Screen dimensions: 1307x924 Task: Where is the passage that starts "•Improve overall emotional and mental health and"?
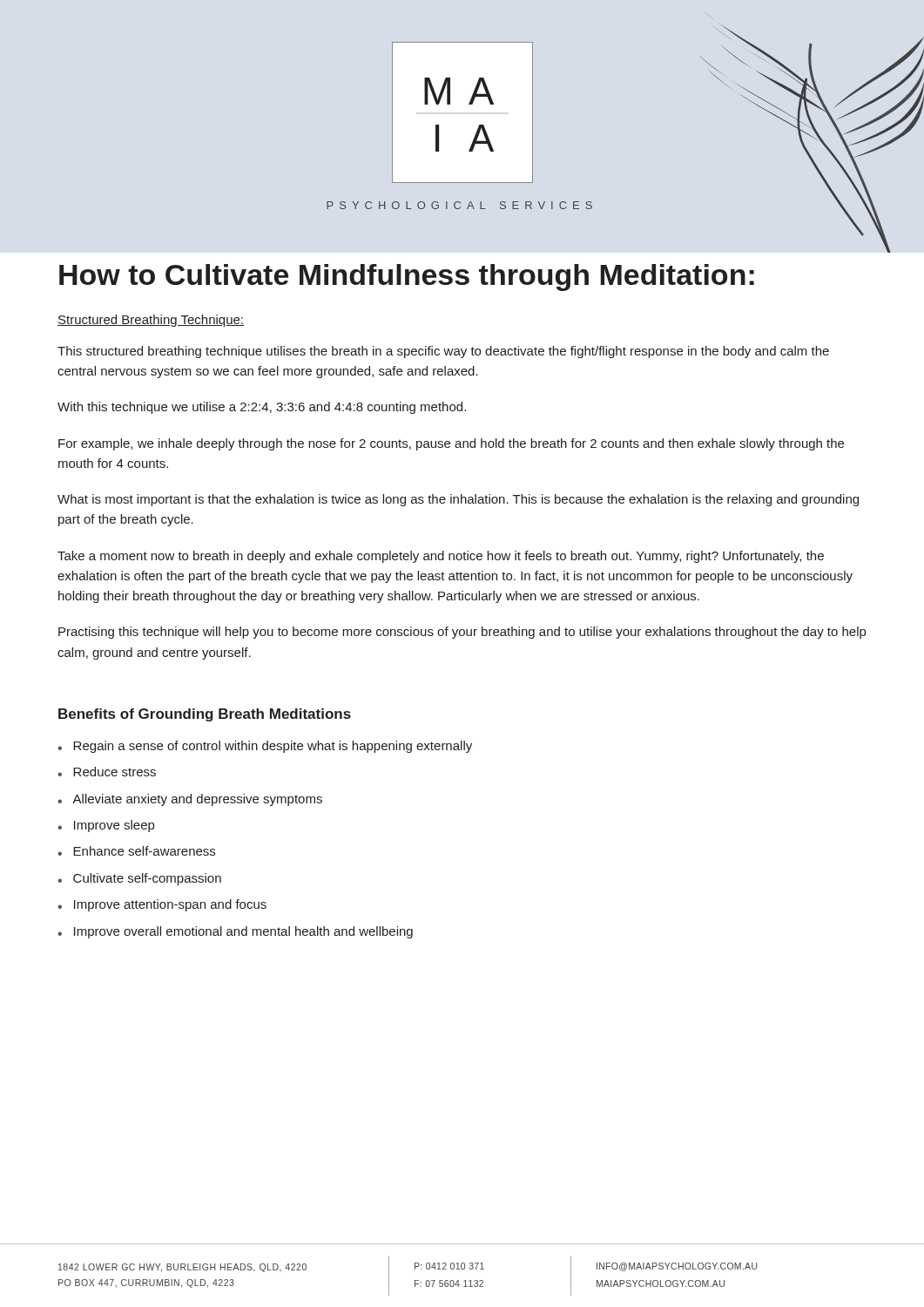click(x=235, y=933)
